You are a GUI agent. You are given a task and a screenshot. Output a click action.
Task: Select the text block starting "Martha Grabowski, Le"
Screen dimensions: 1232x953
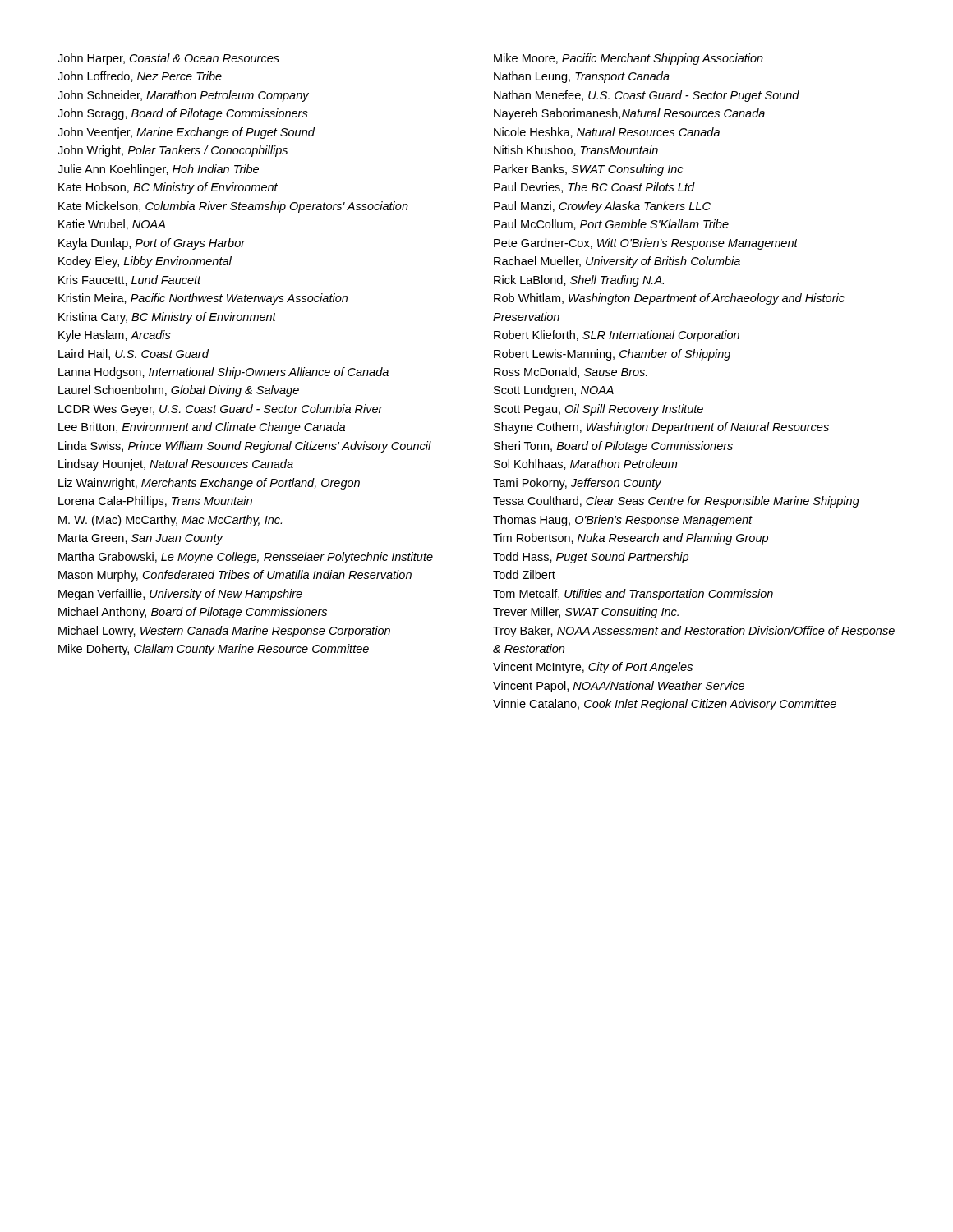coord(245,557)
